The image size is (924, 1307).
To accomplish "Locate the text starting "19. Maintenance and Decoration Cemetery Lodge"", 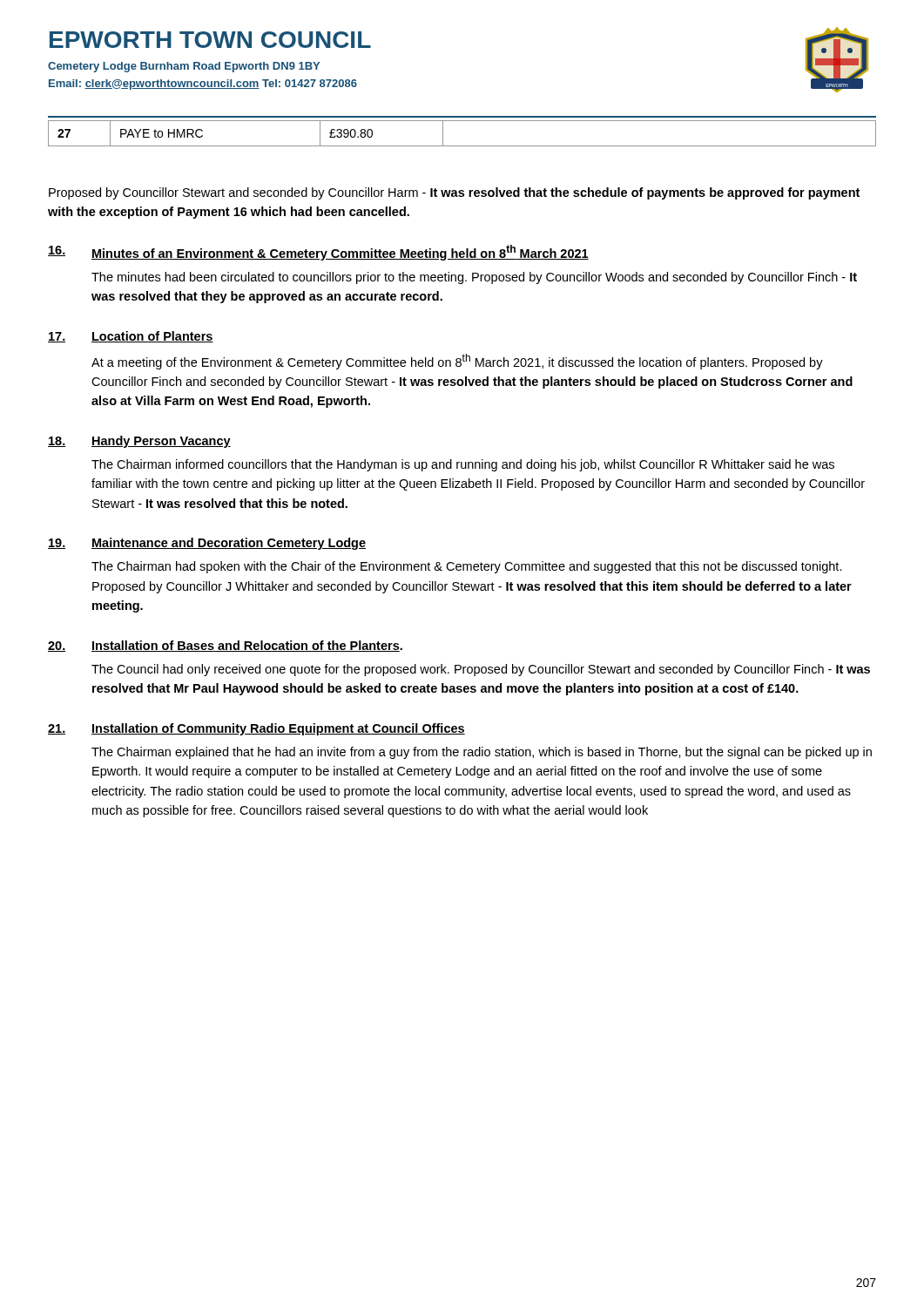I will (207, 543).
